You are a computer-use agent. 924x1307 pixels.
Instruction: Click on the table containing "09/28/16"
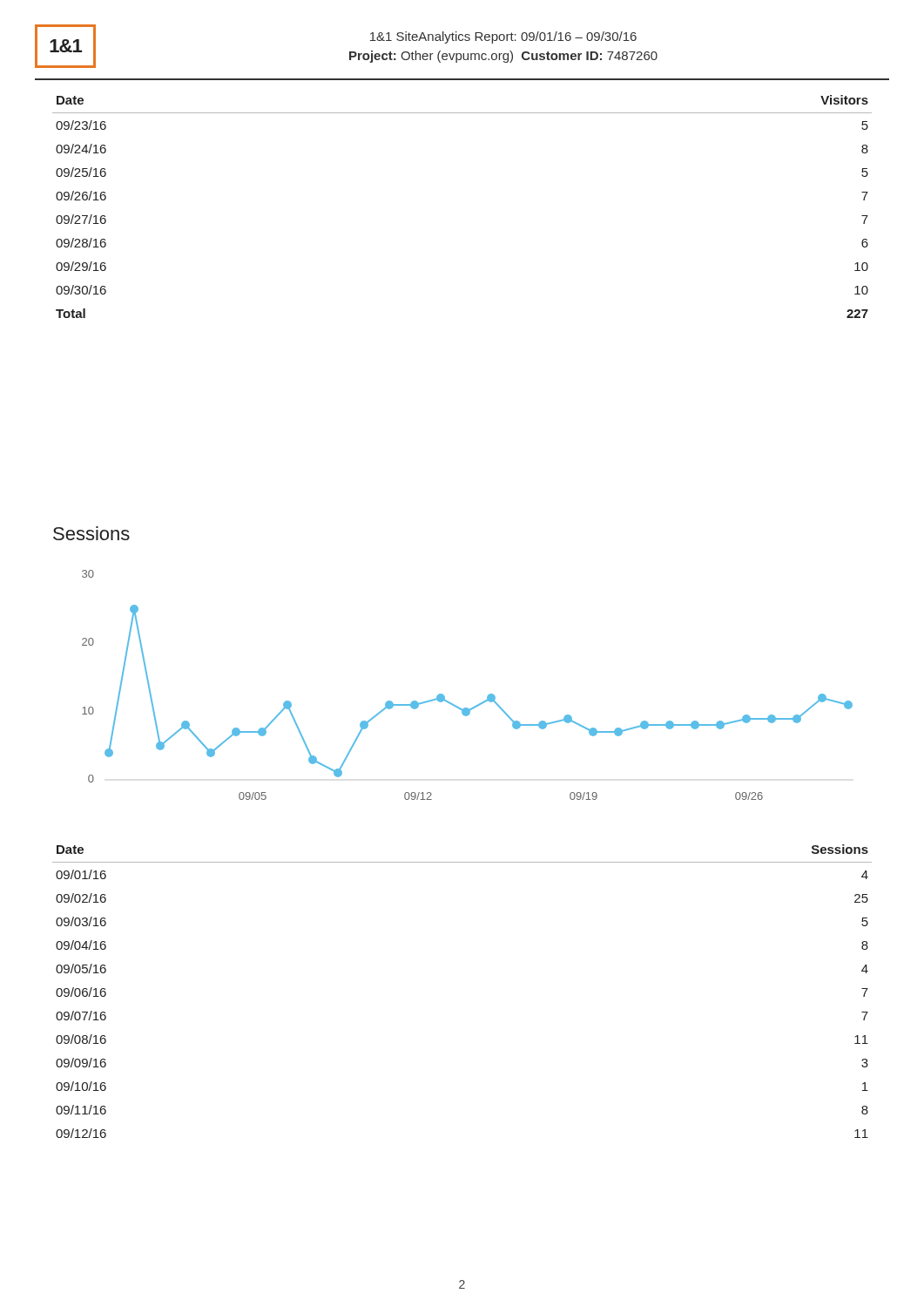[x=462, y=206]
